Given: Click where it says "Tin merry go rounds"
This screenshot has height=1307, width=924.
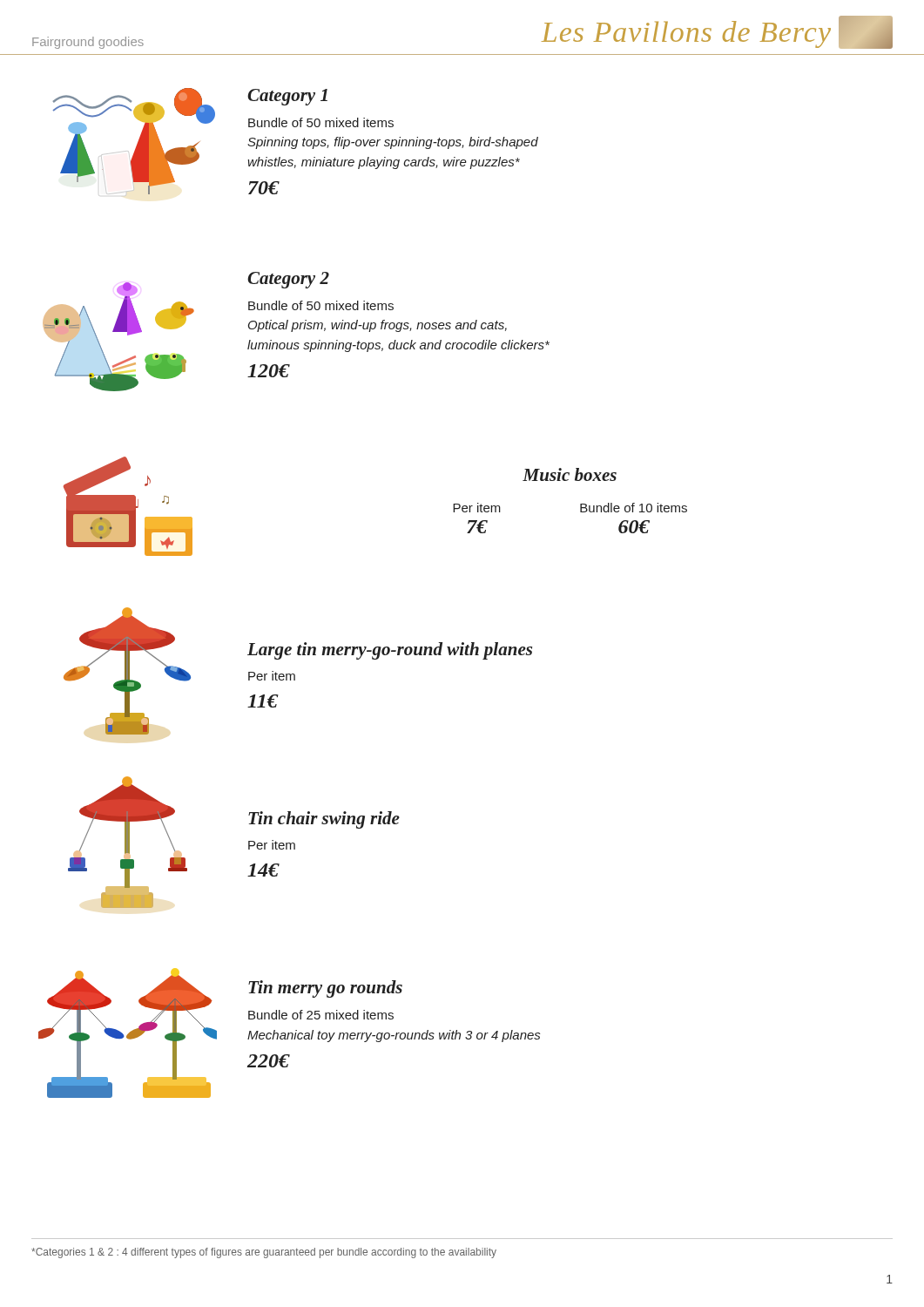Looking at the screenshot, I should coord(325,987).
